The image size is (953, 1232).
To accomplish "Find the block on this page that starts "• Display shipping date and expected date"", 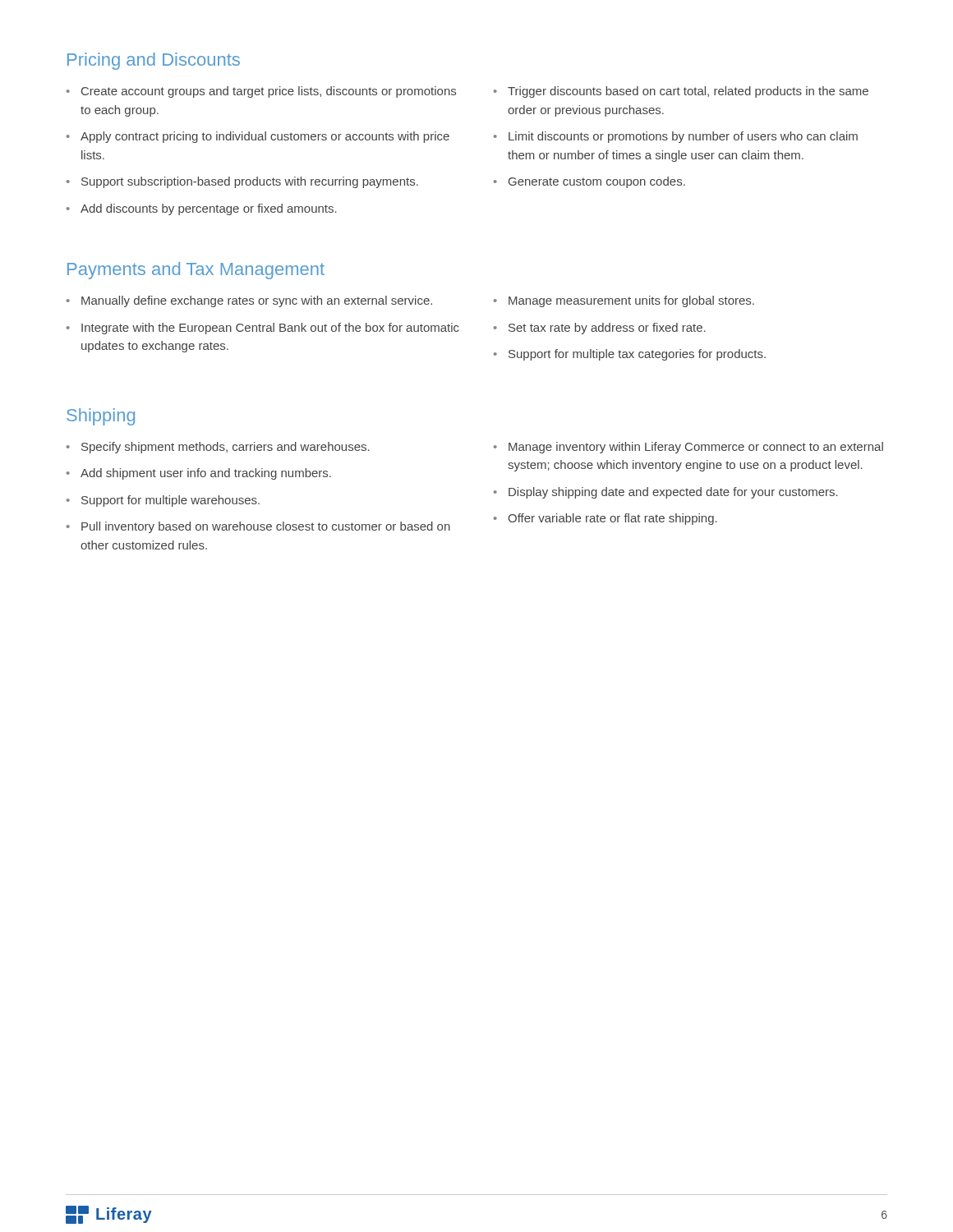I will (690, 492).
